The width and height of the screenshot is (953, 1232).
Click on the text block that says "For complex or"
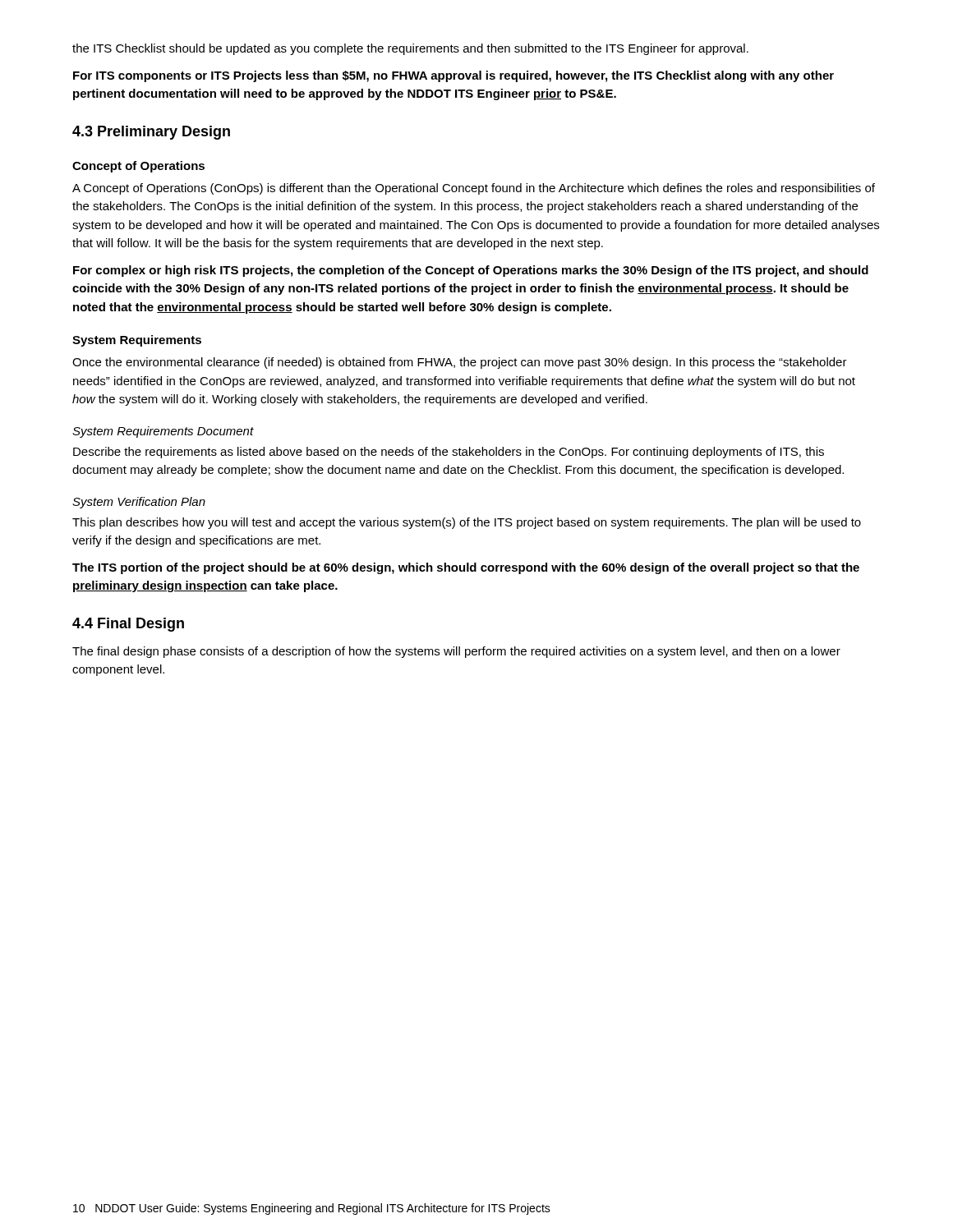point(476,289)
